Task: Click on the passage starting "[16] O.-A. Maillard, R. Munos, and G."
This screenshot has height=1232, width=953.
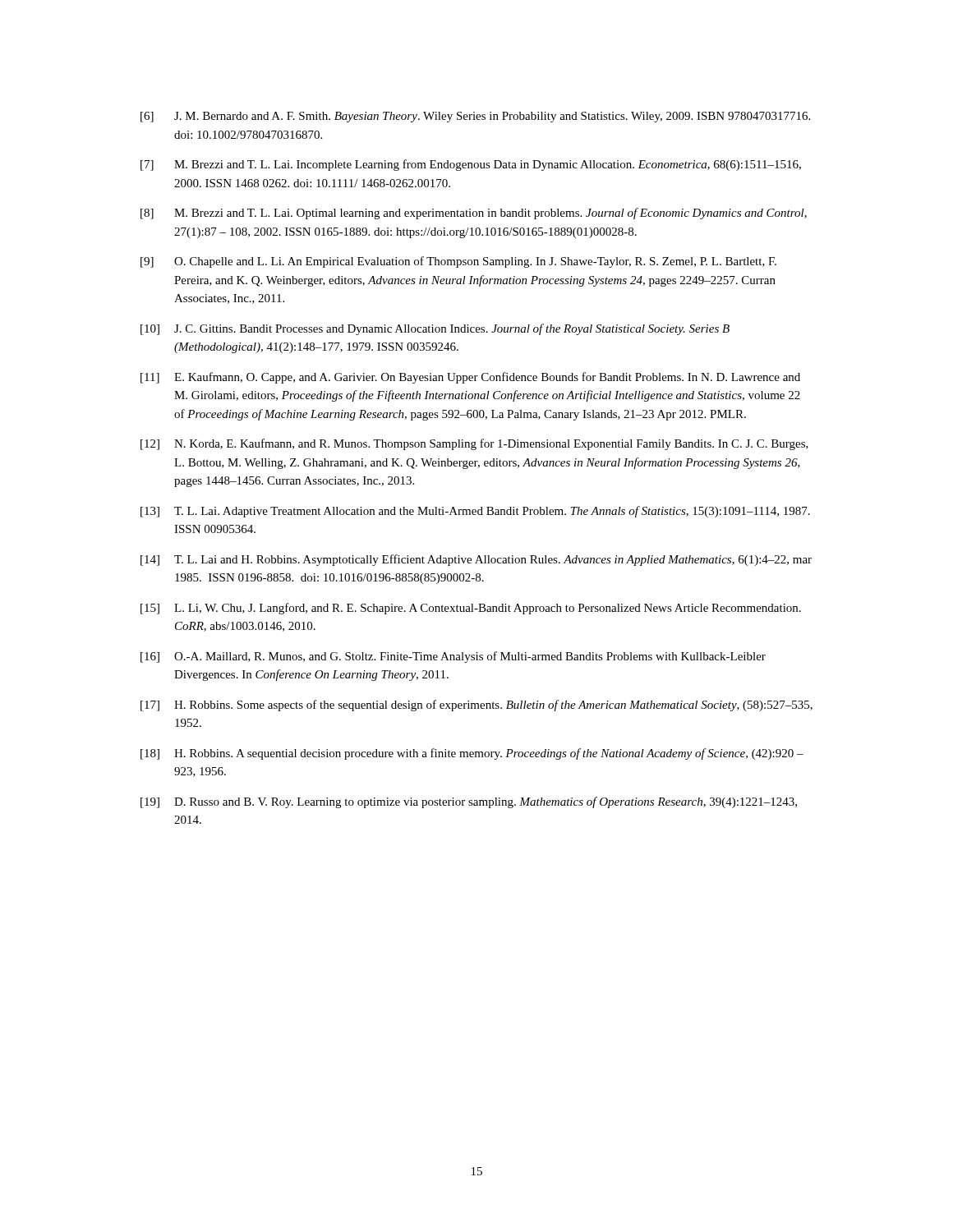Action: (476, 665)
